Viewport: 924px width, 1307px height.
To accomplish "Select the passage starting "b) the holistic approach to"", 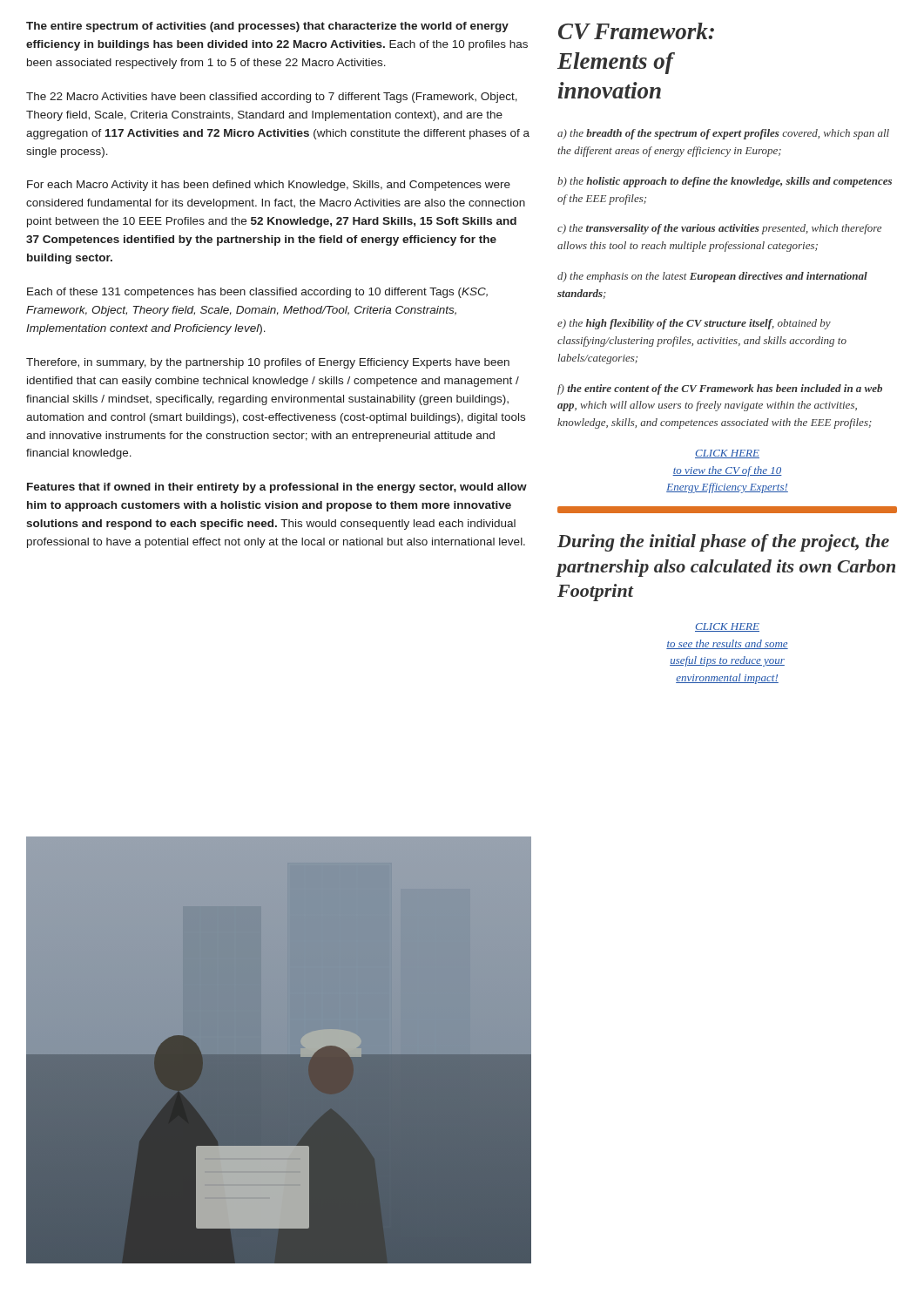I will click(725, 189).
